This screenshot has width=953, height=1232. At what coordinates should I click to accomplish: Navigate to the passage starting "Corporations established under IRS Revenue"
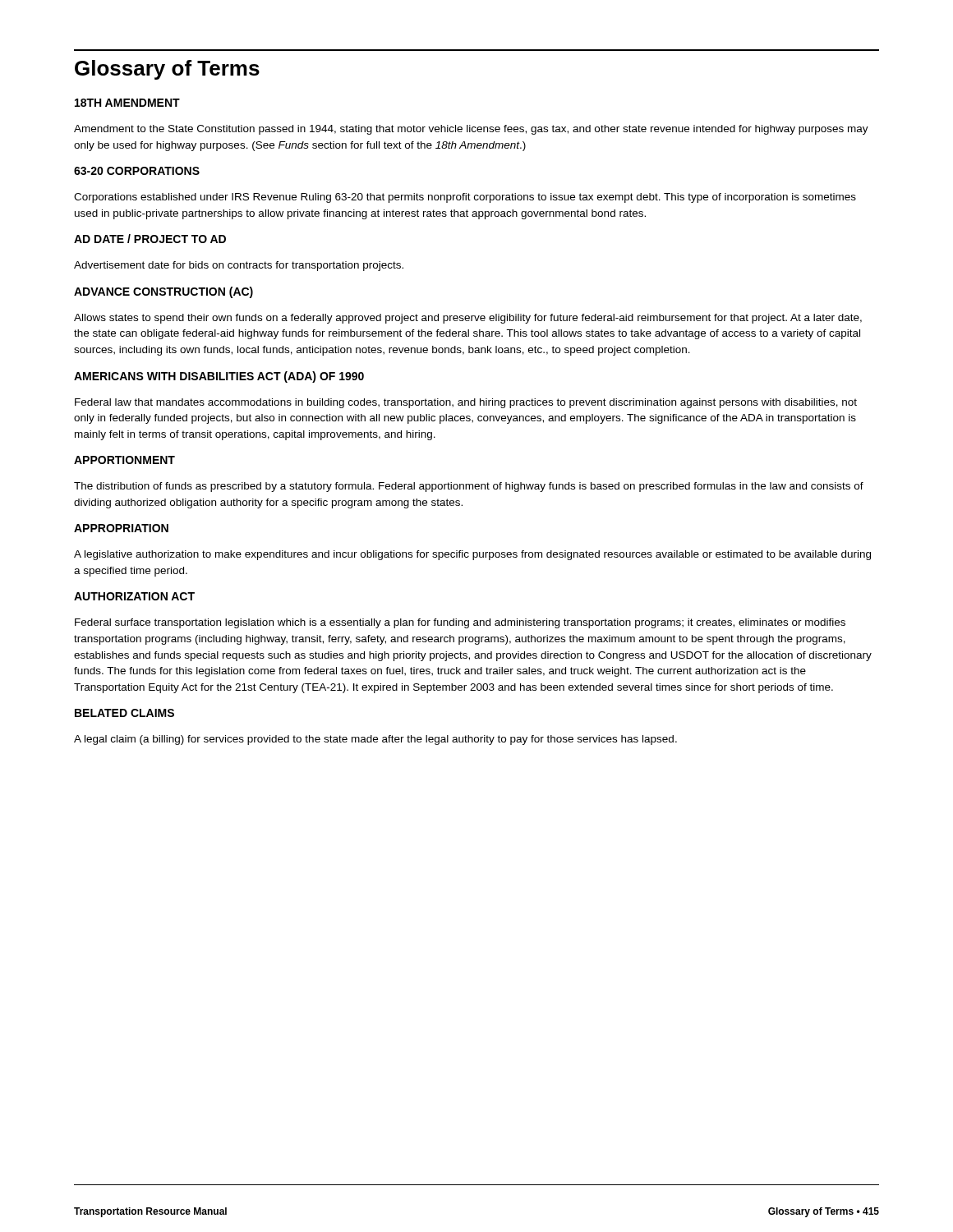tap(476, 205)
